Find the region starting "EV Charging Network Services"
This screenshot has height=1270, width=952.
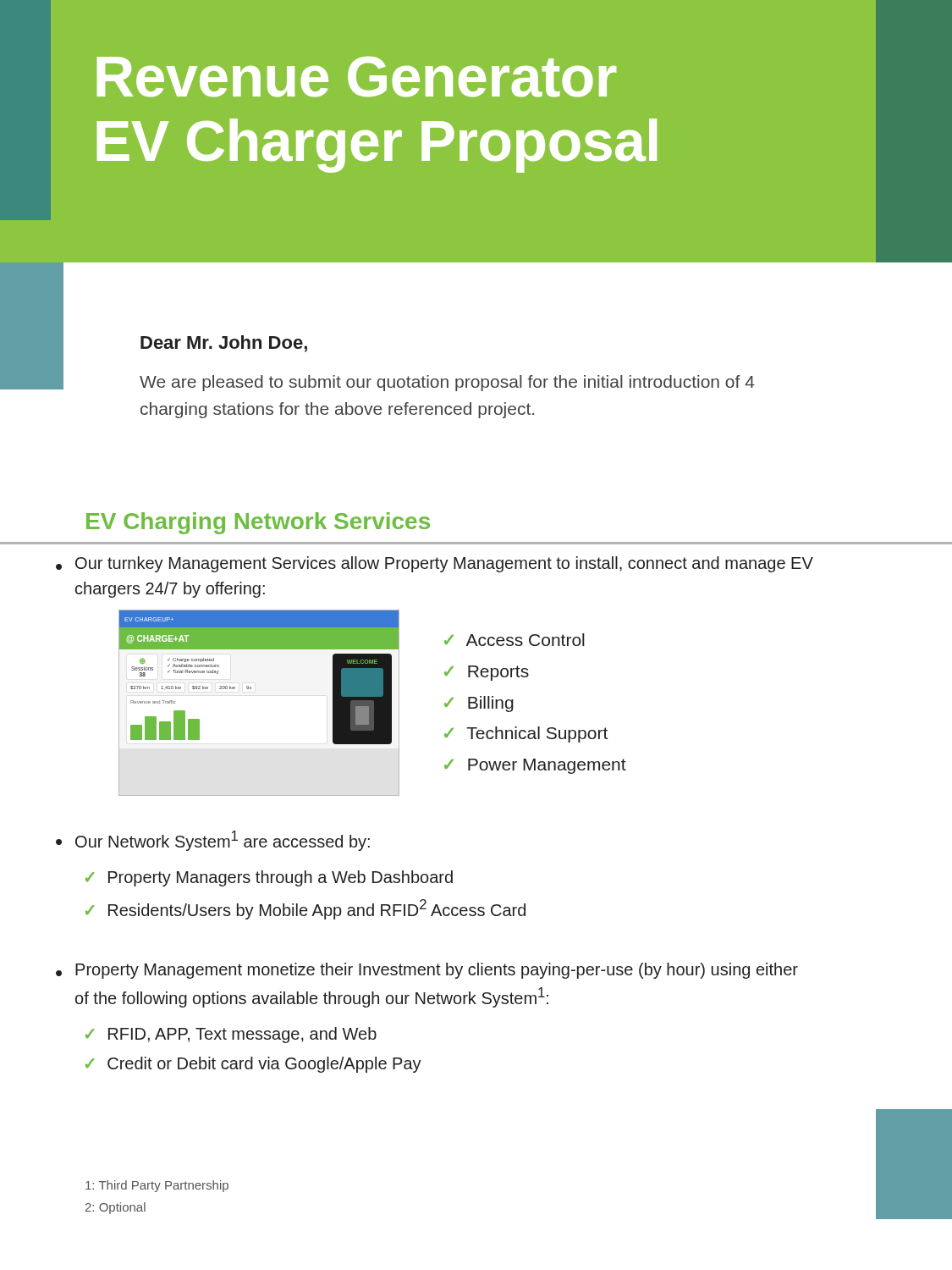(258, 523)
